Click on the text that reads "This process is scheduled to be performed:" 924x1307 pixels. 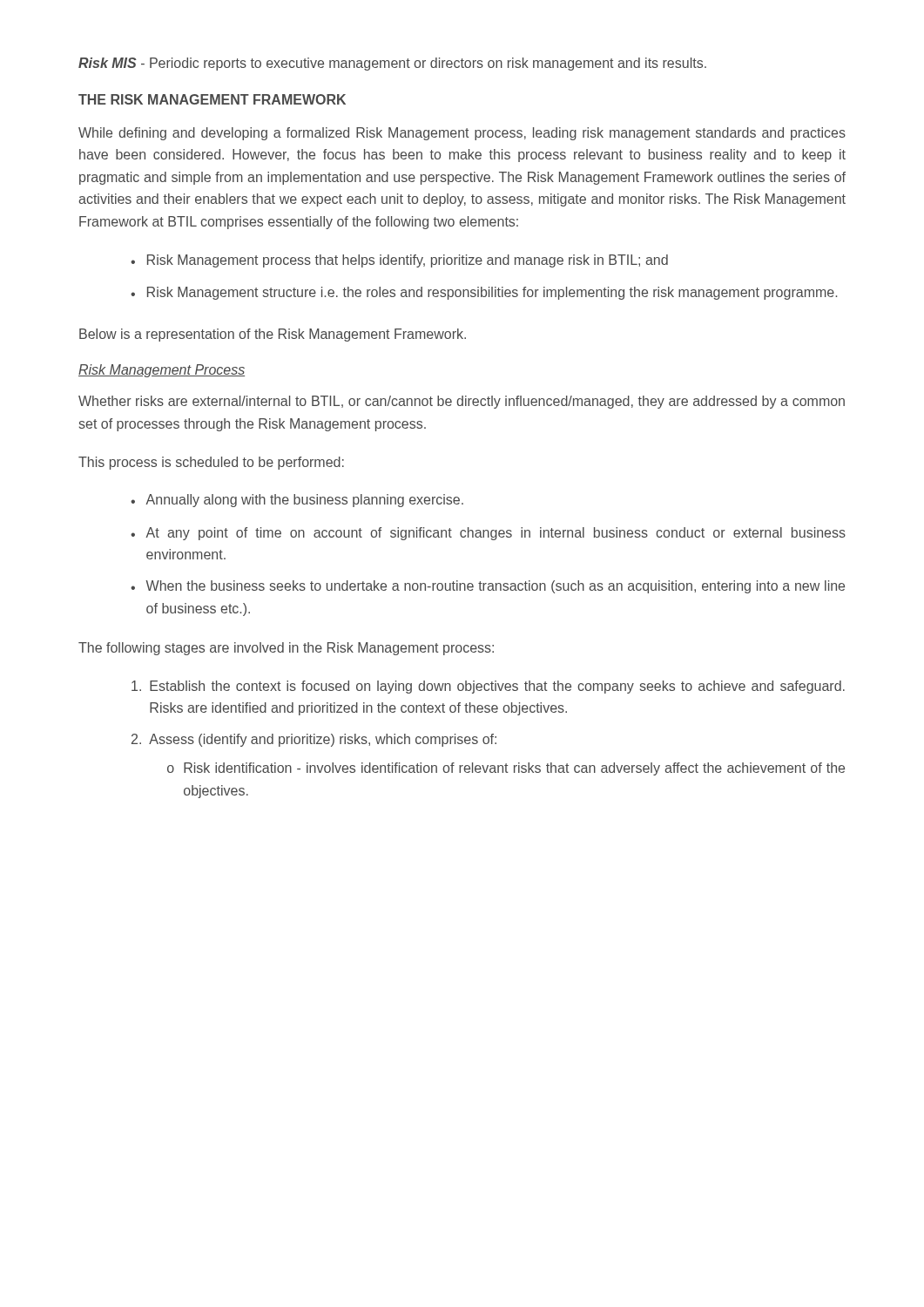click(x=212, y=462)
